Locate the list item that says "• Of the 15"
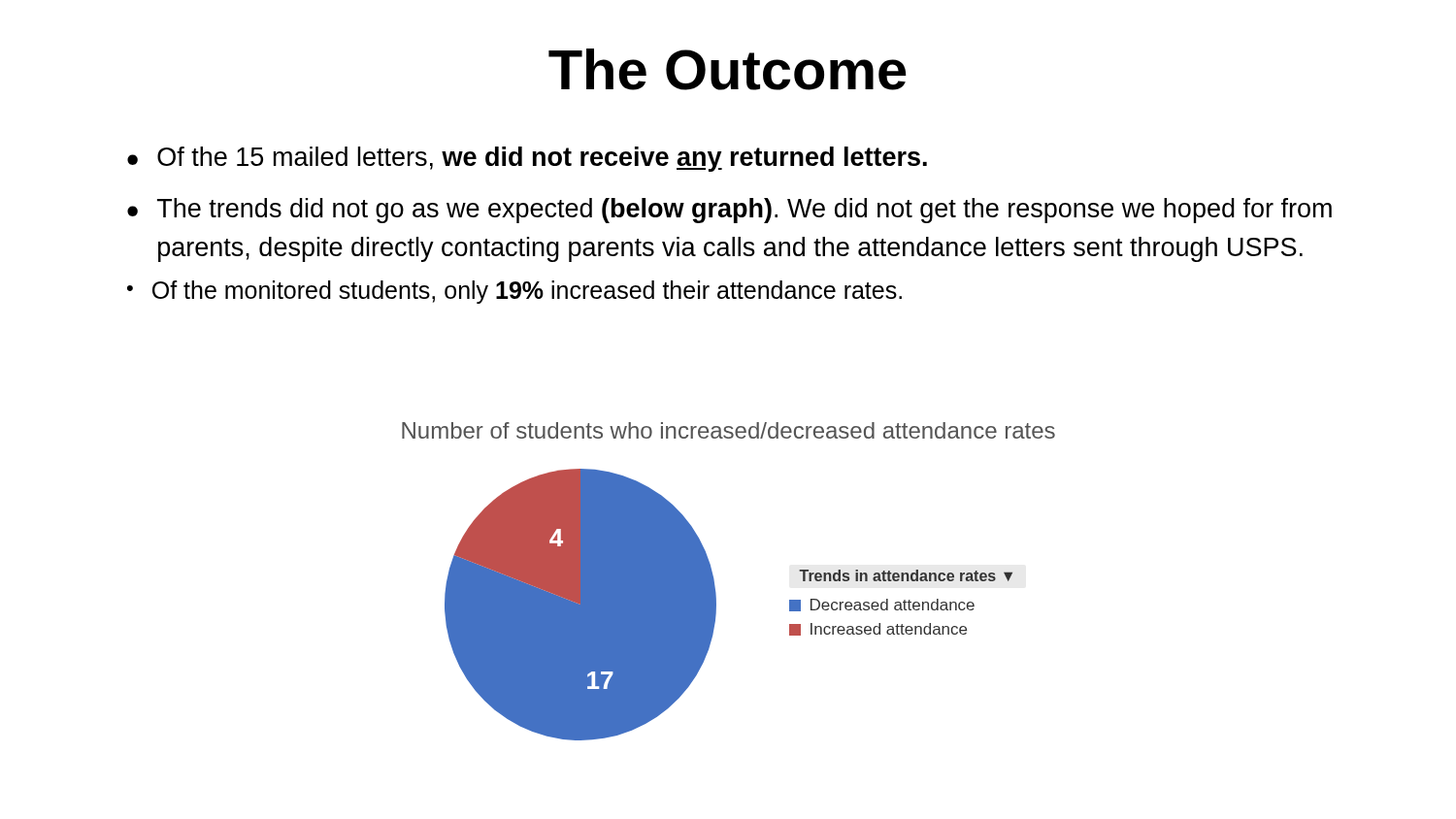 click(752, 162)
